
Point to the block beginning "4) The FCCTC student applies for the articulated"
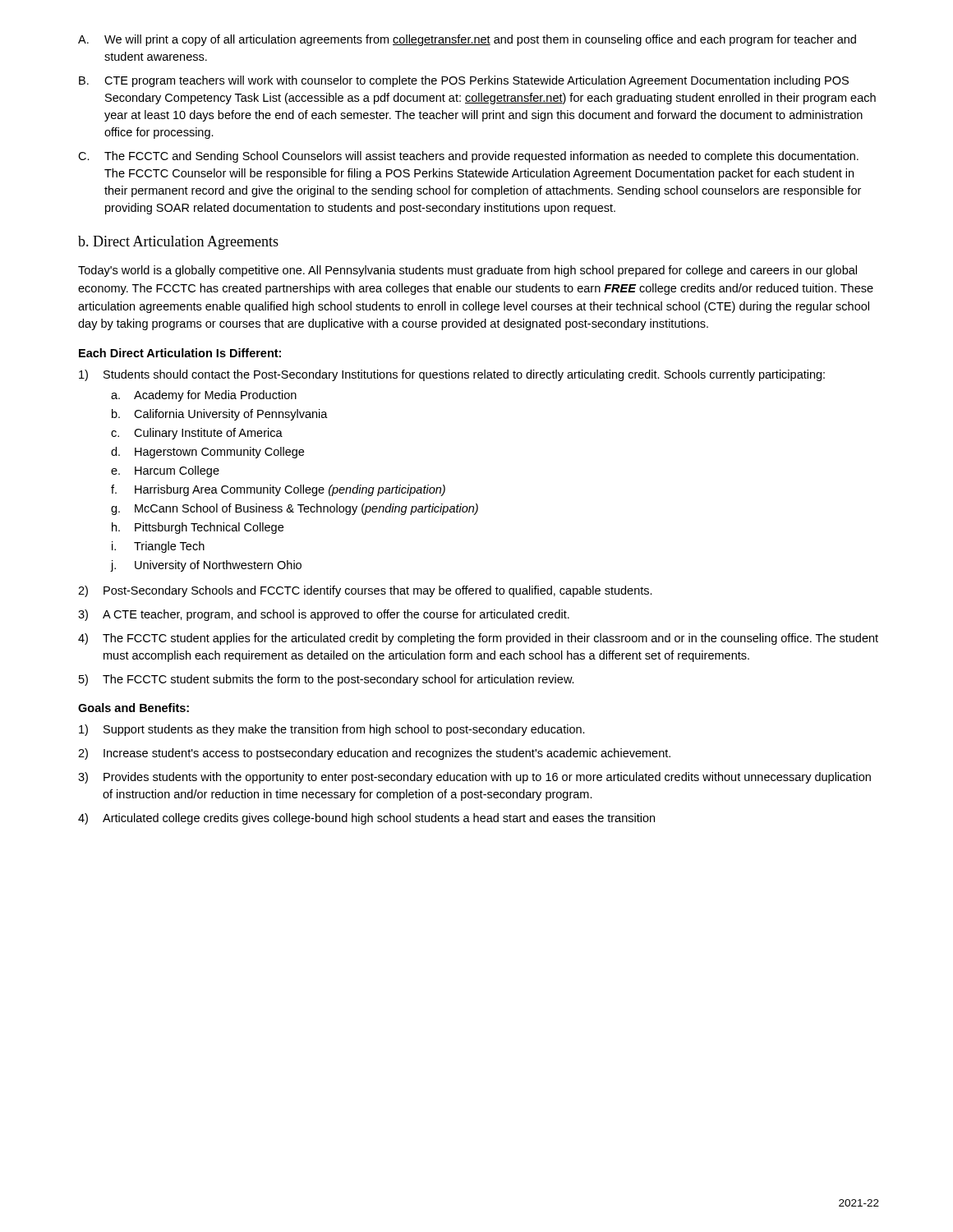[479, 648]
